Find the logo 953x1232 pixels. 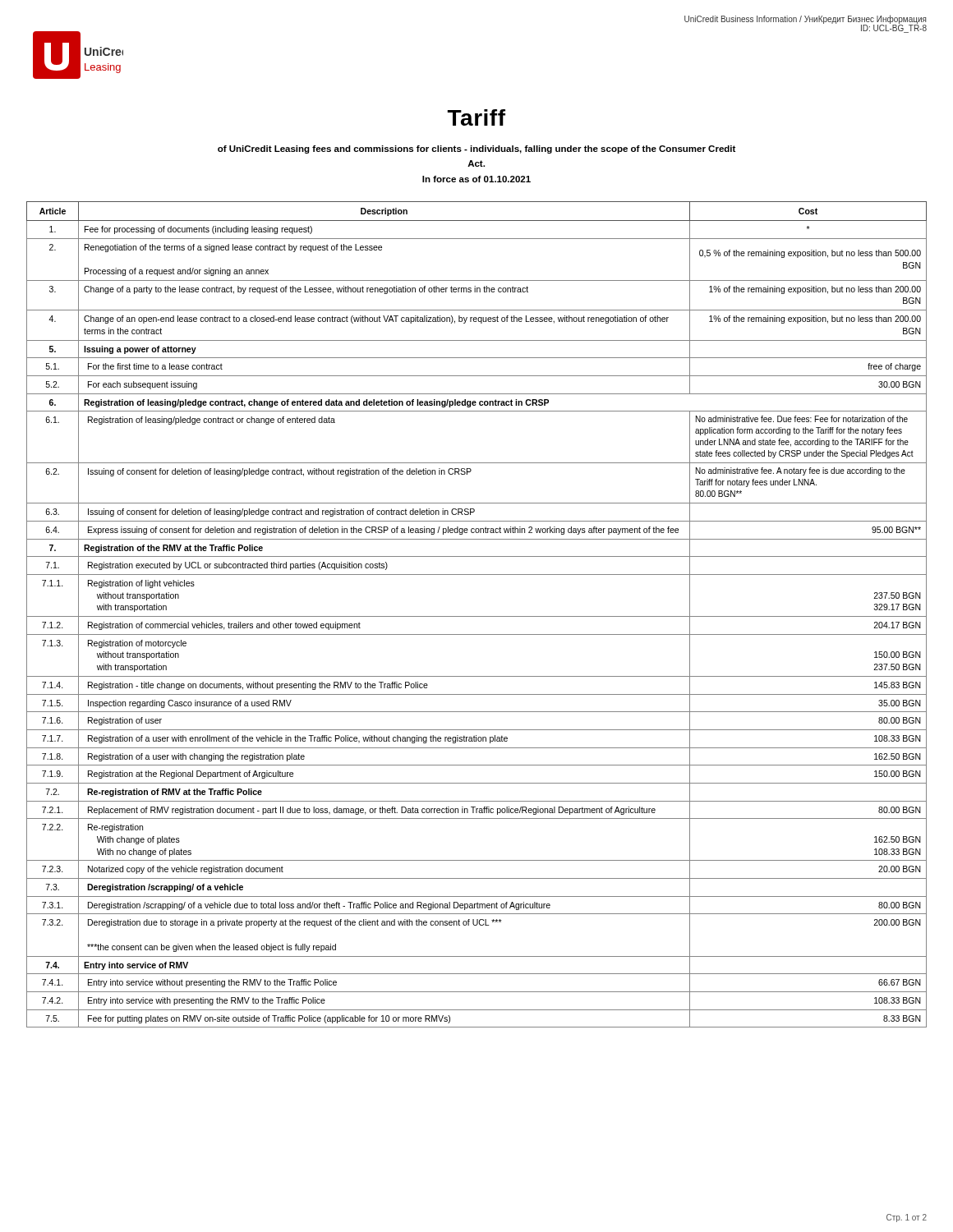tap(78, 62)
